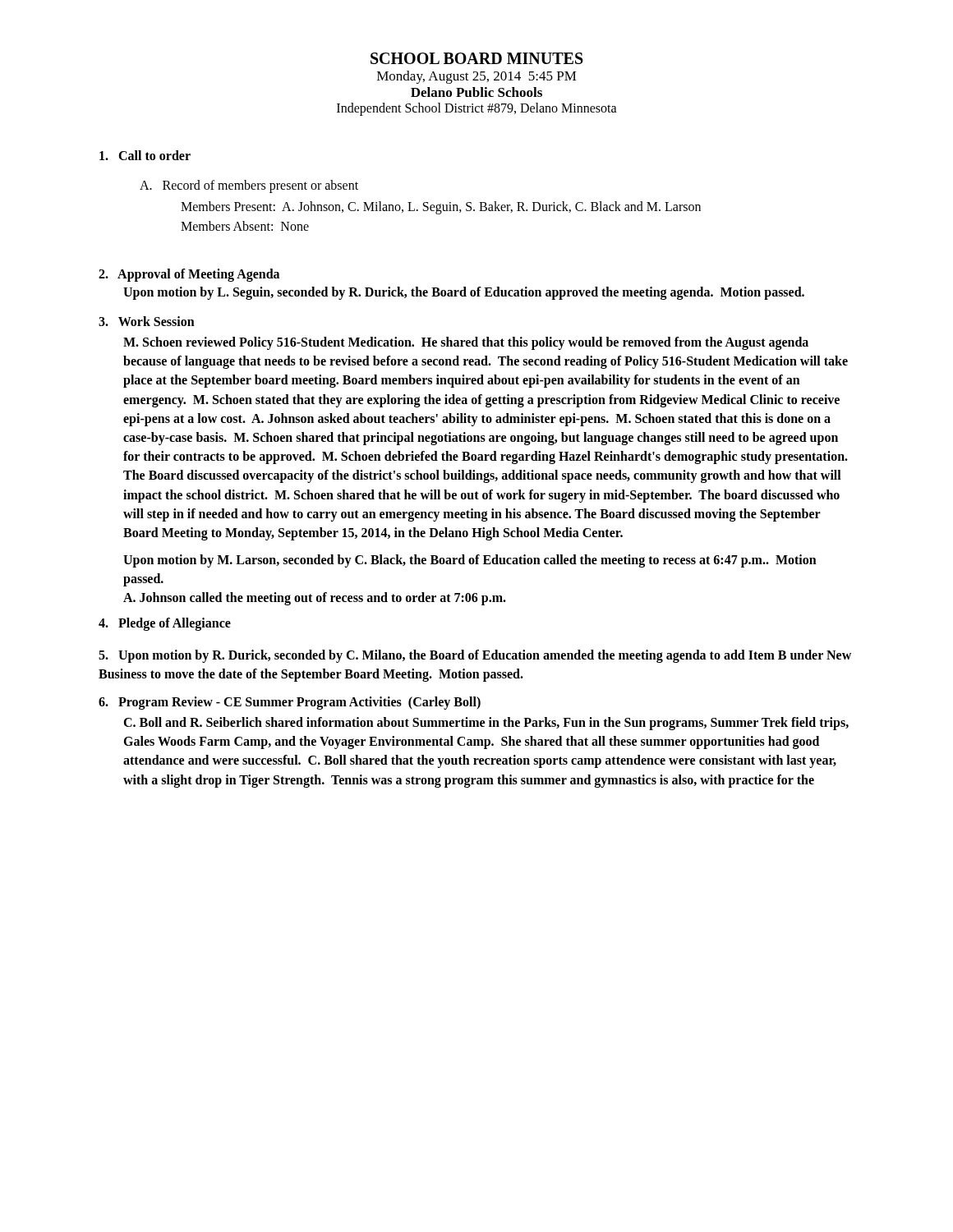Select the text block starting "6. Program Review - CE Summer Program"
This screenshot has width=953, height=1232.
[x=476, y=702]
